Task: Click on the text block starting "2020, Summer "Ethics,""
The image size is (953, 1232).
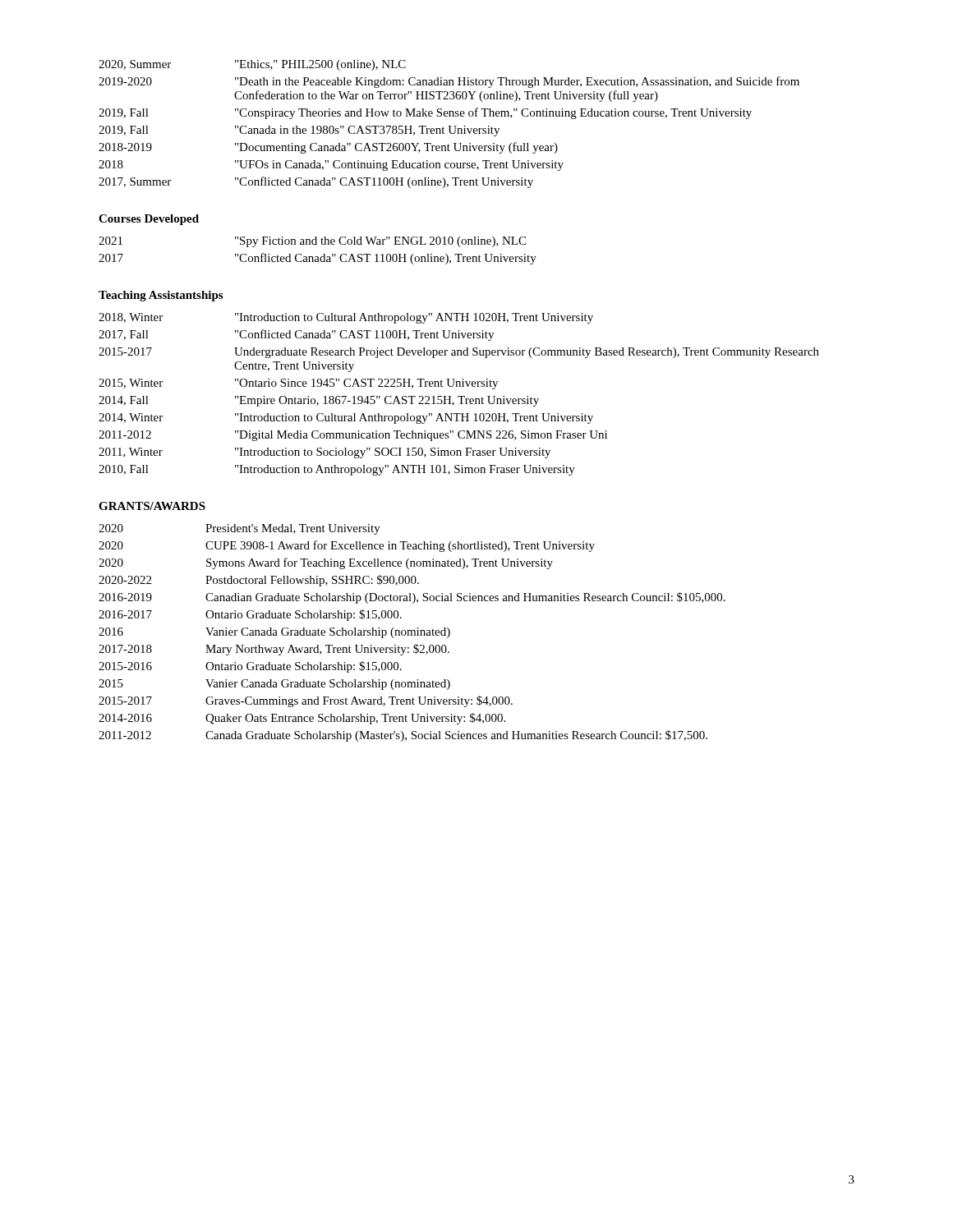Action: 252,65
